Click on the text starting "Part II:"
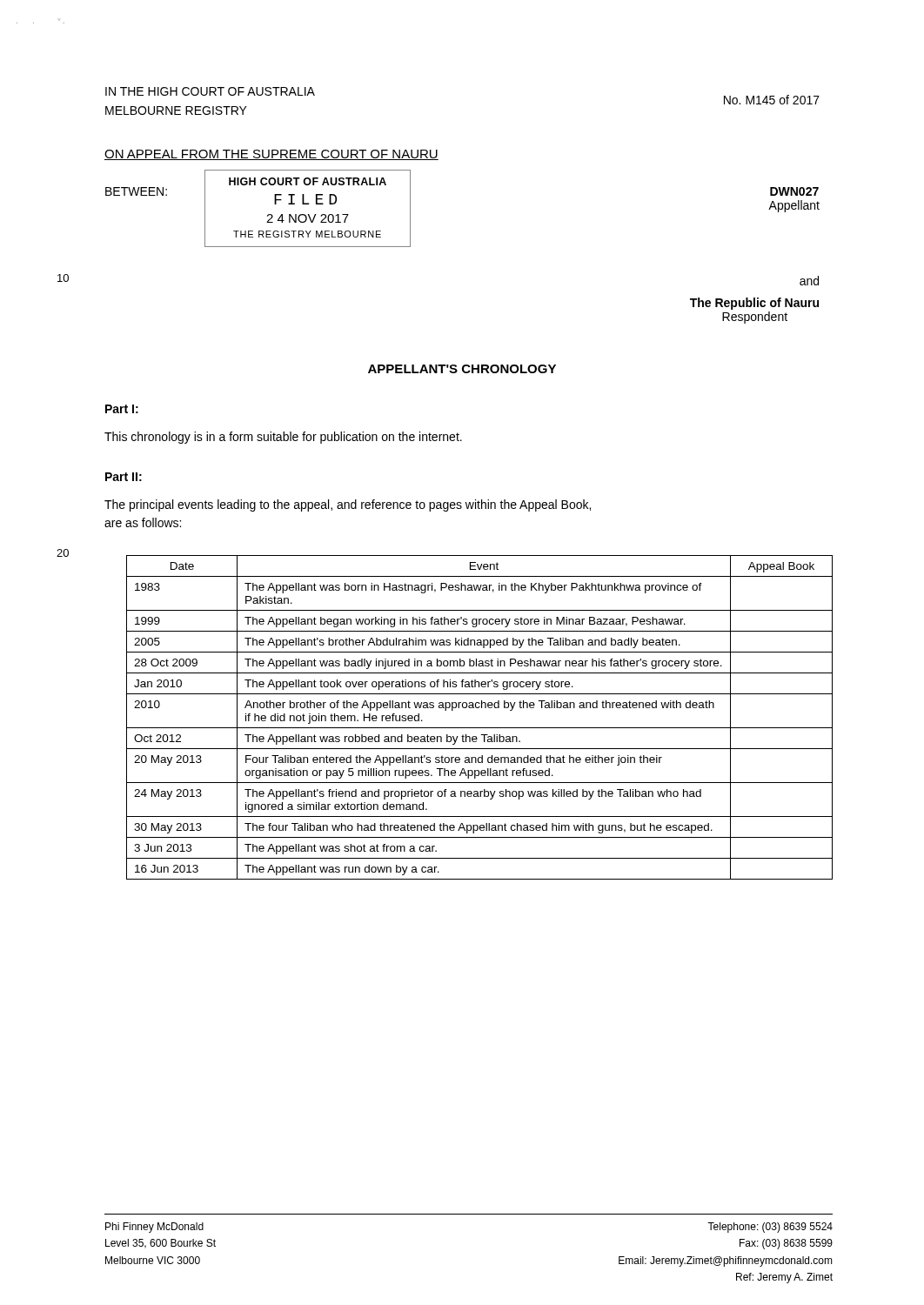The image size is (924, 1305). coord(123,477)
